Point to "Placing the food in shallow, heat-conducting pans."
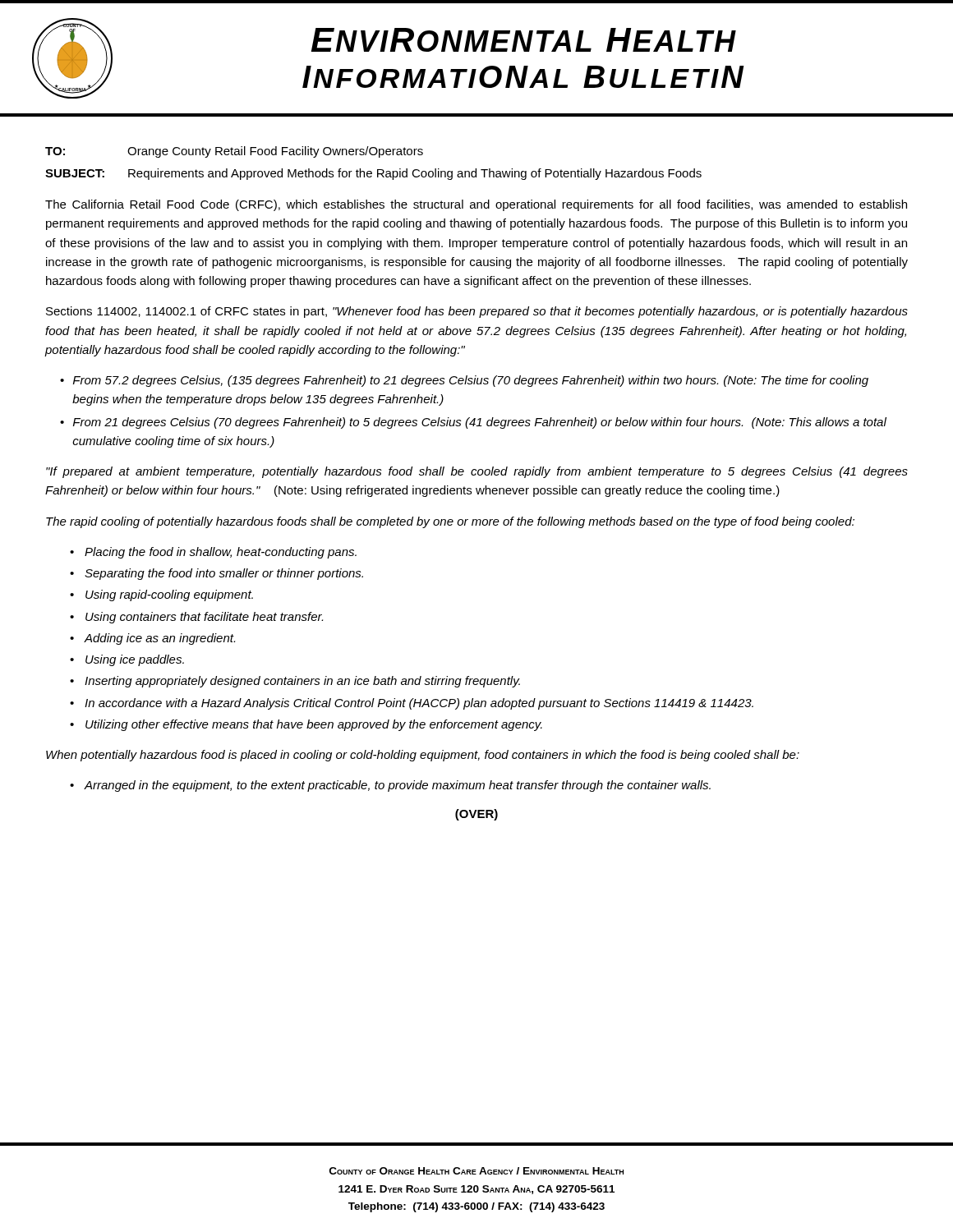Viewport: 953px width, 1232px height. pyautogui.click(x=221, y=551)
